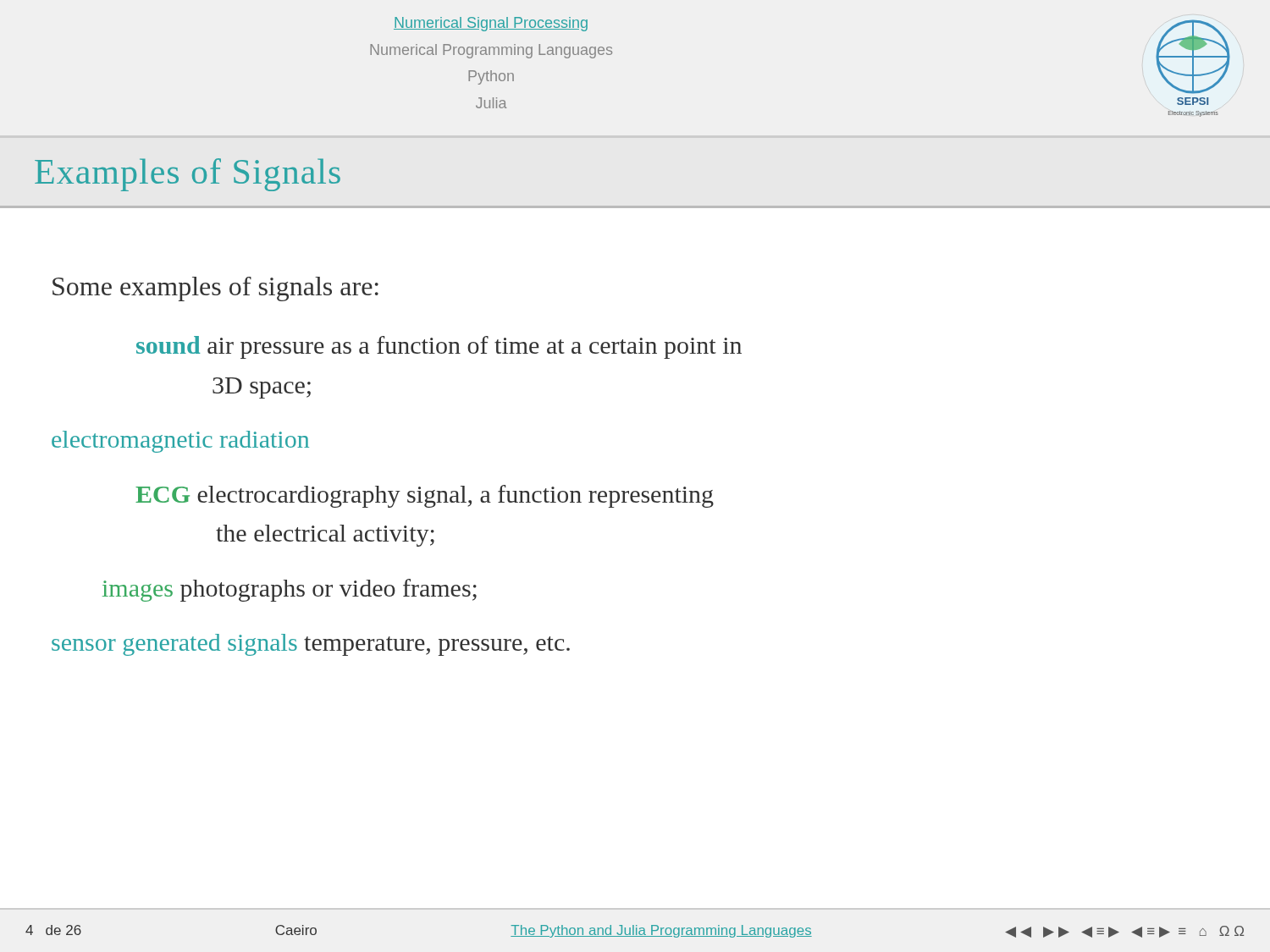Viewport: 1270px width, 952px height.
Task: Click on the list item that says "images photographs or video frames;"
Action: (290, 587)
